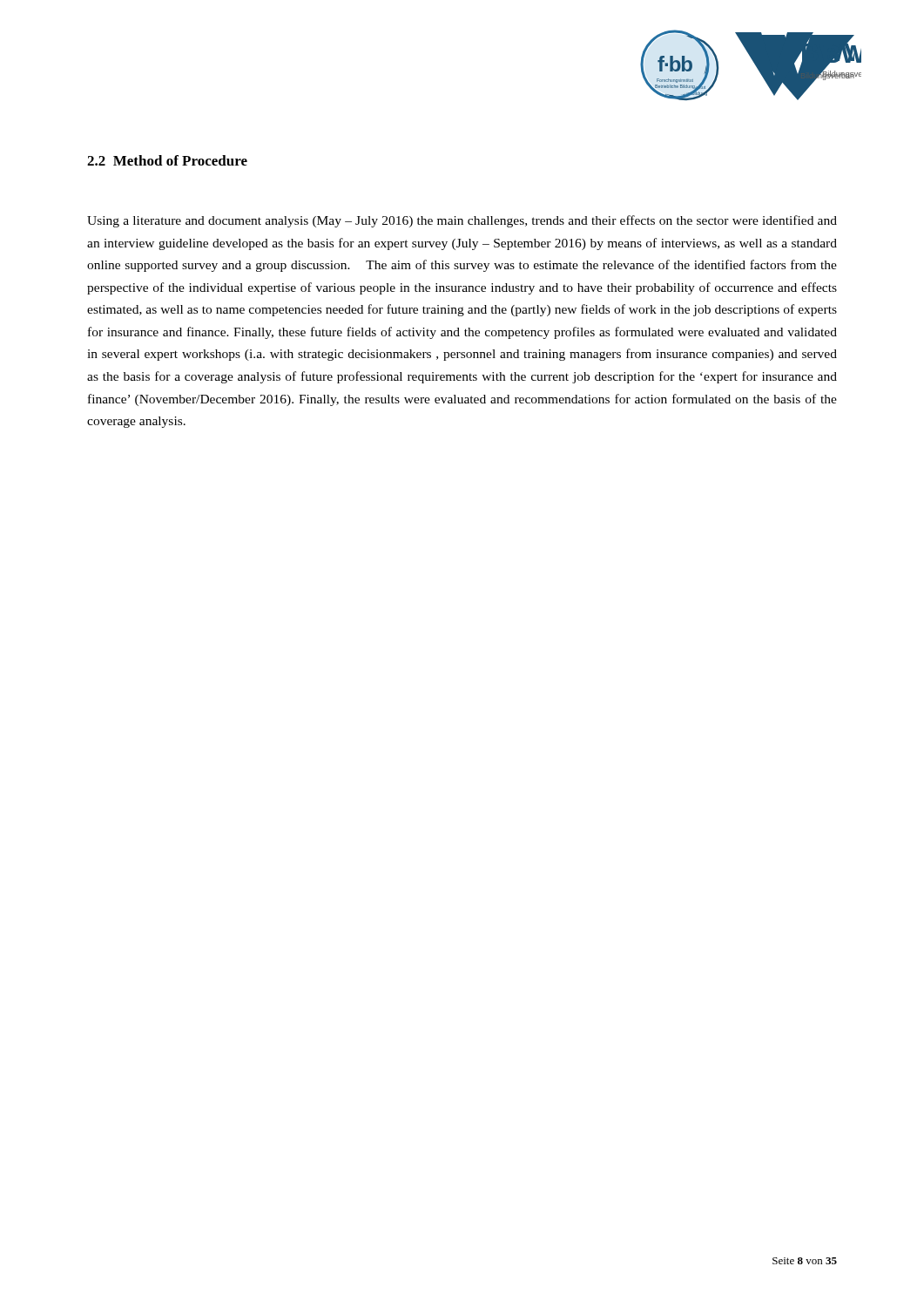Click on the text block starting "Using a literature and document analysis (May –"
This screenshot has width=924, height=1307.
(x=462, y=320)
